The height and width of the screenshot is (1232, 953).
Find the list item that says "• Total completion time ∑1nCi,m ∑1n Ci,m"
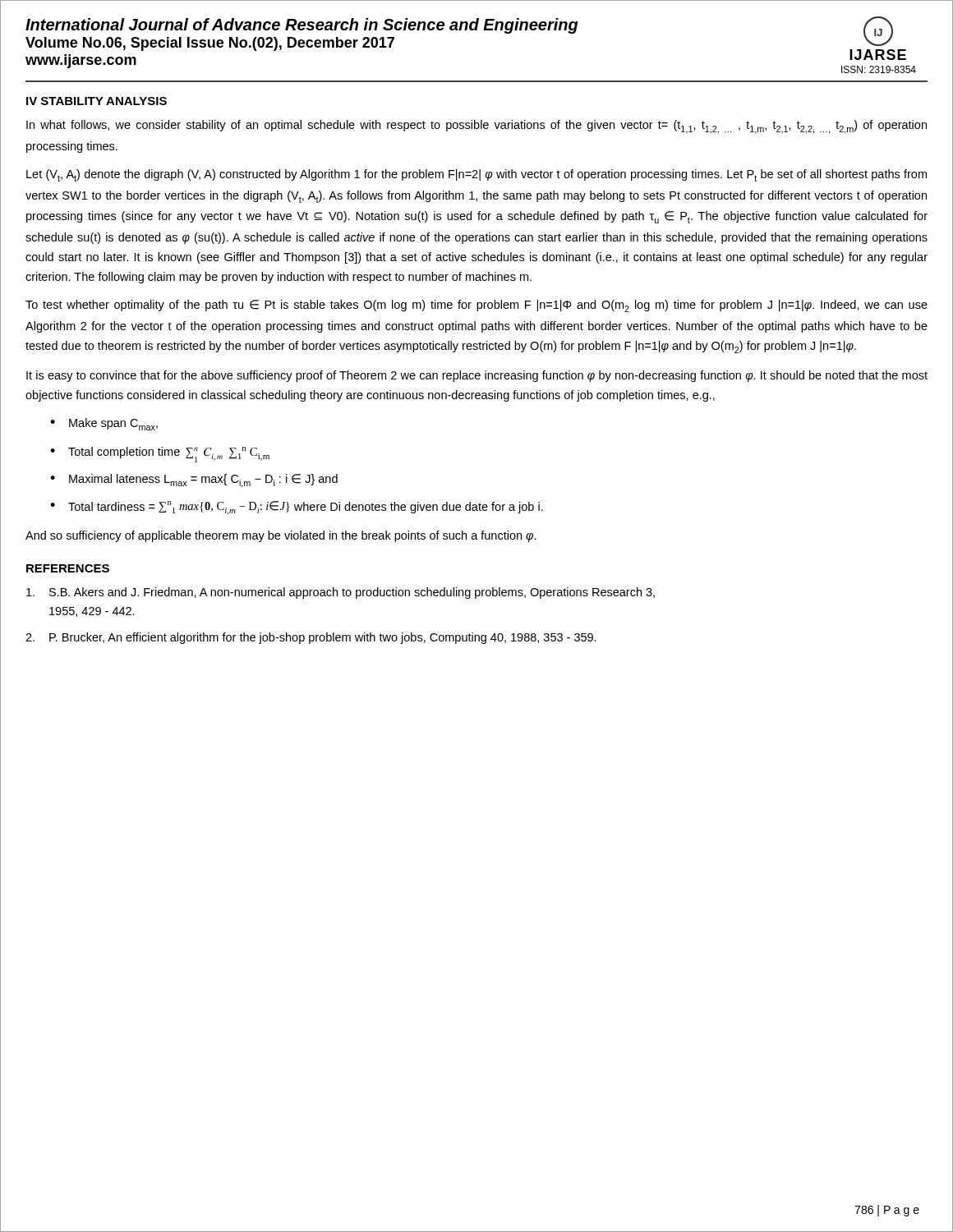click(x=160, y=455)
